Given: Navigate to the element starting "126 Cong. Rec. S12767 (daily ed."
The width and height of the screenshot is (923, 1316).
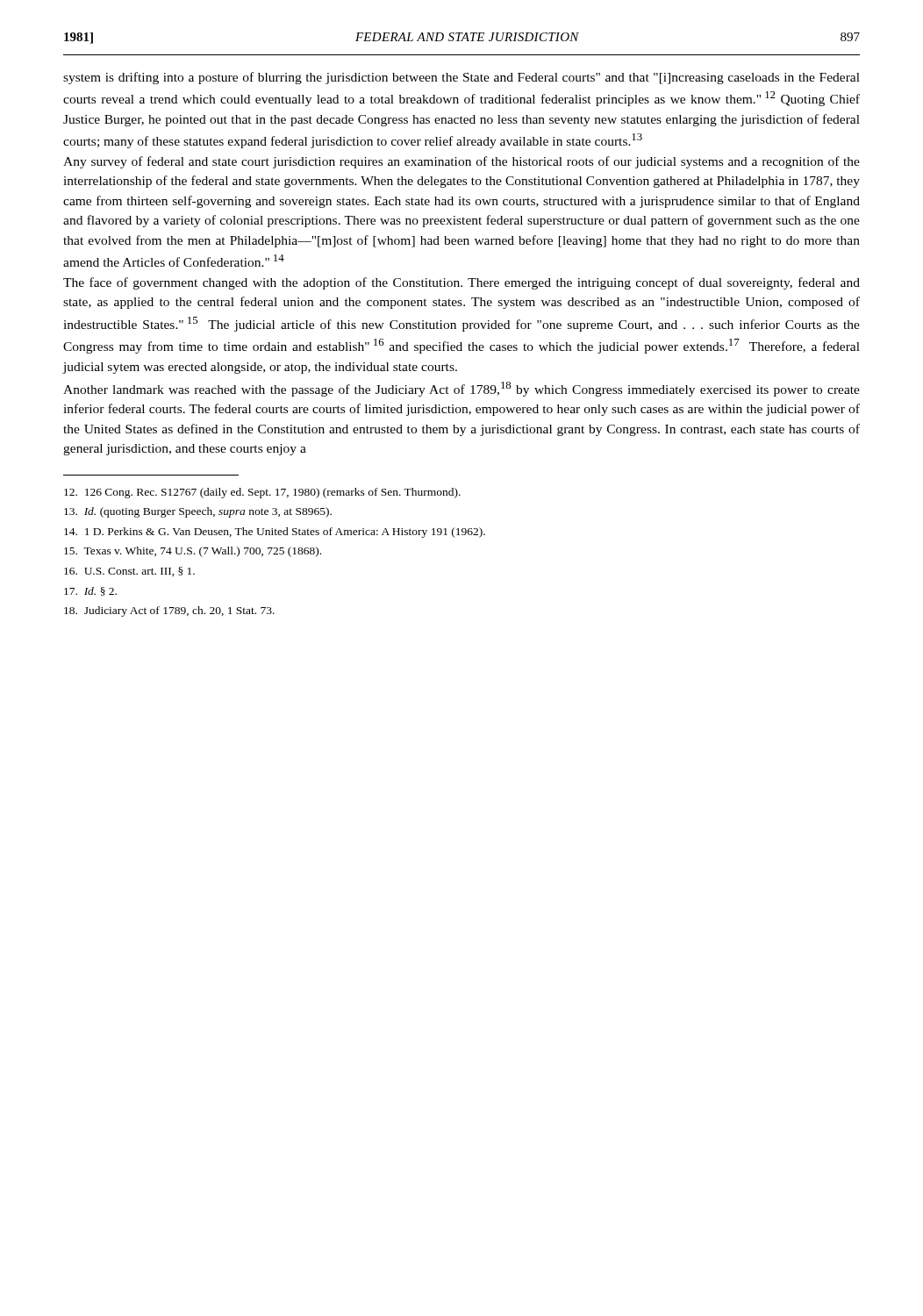Looking at the screenshot, I should click(262, 491).
